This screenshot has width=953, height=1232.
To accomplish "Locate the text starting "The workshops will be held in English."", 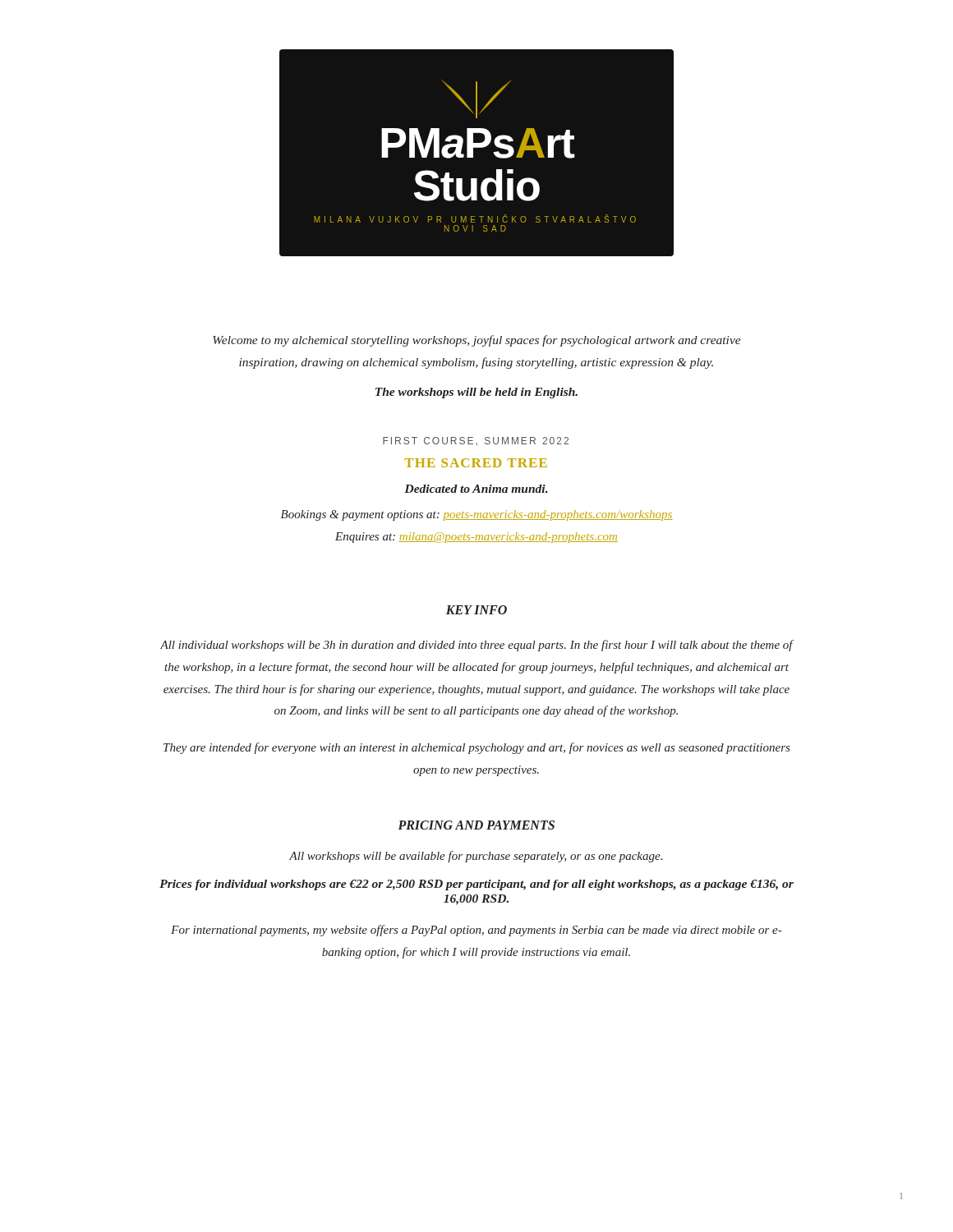I will pyautogui.click(x=476, y=392).
